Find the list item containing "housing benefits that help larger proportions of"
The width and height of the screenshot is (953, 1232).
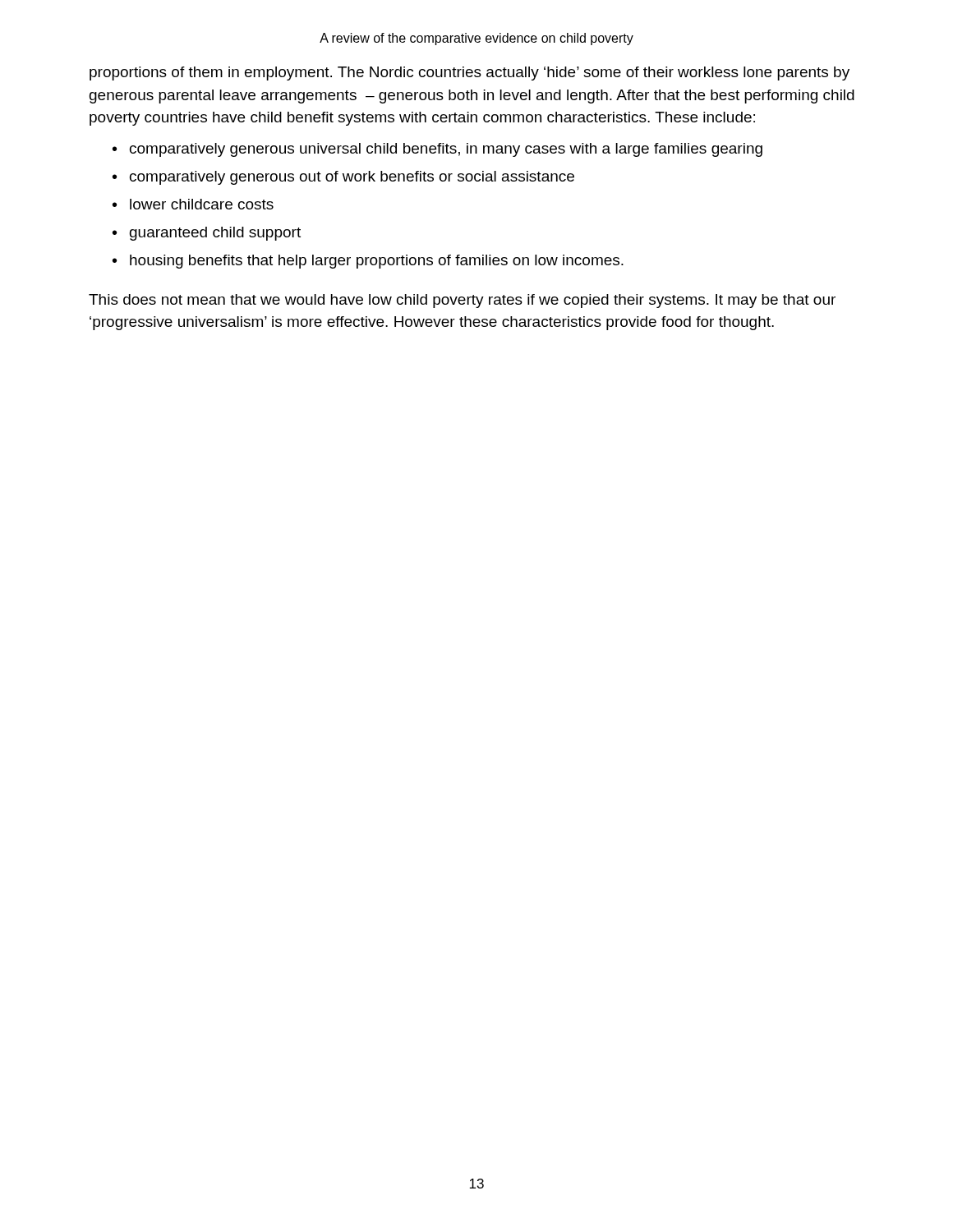click(377, 260)
